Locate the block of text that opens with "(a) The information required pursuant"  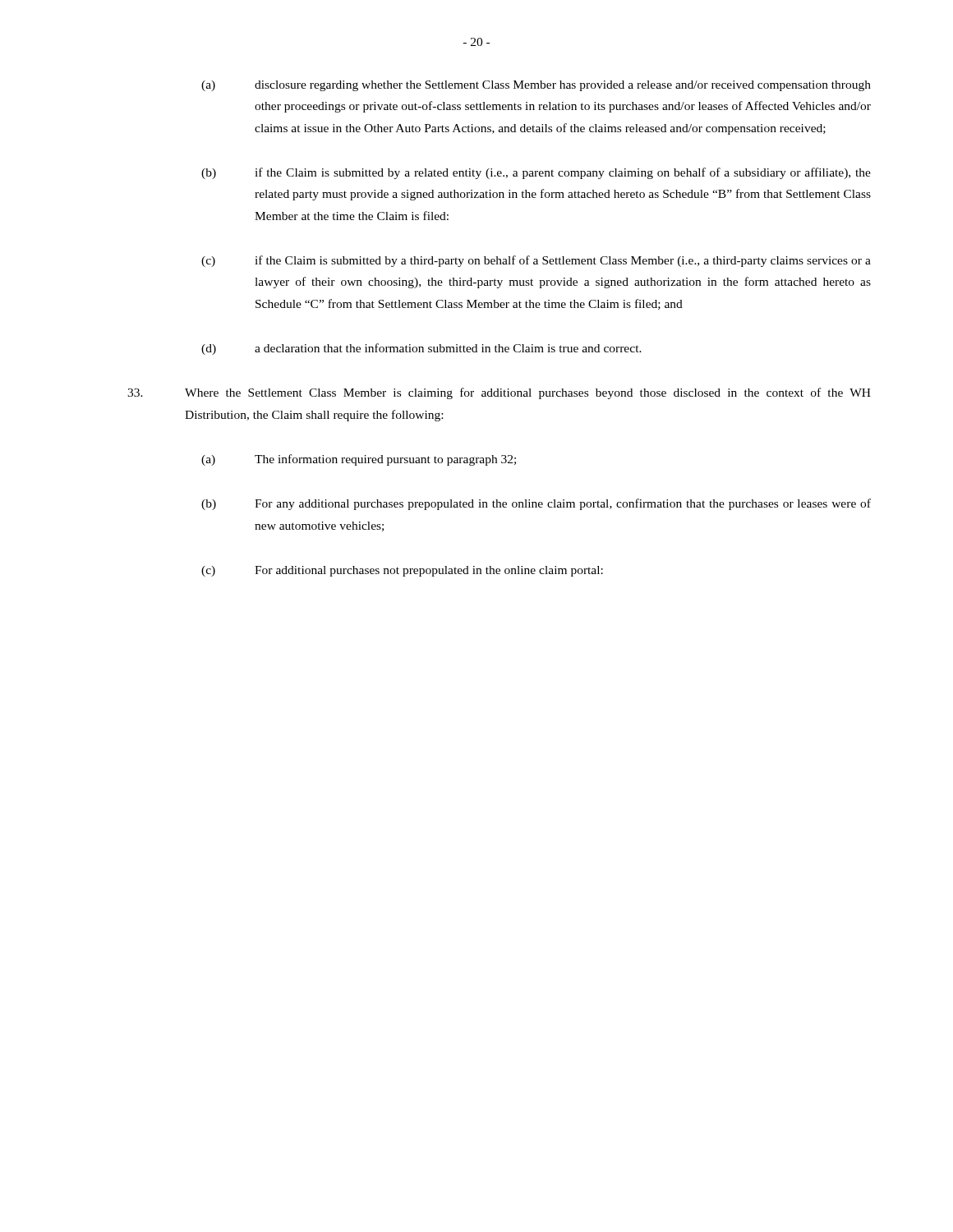[x=359, y=460]
